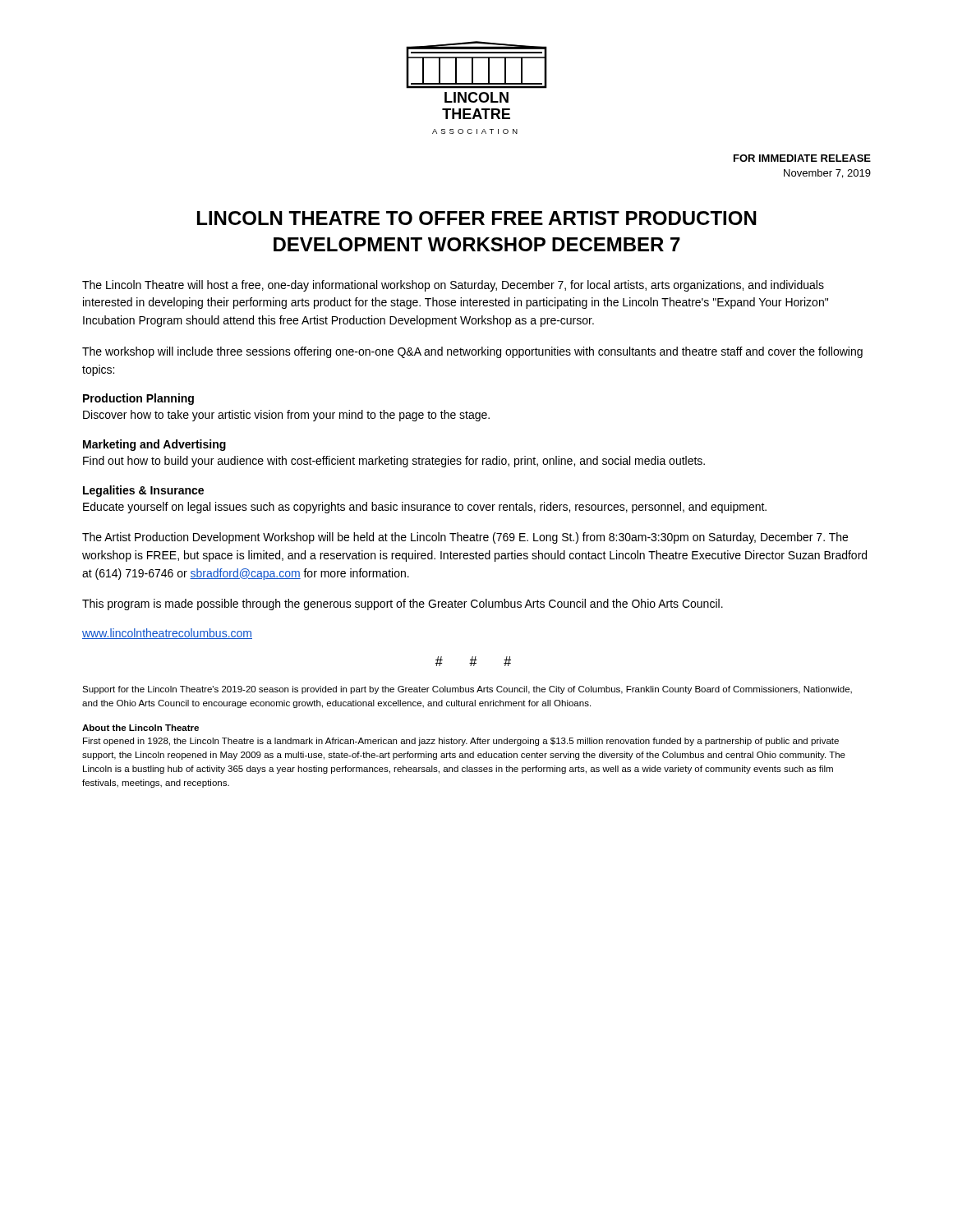This screenshot has height=1232, width=953.
Task: Point to "Marketing and Advertising"
Action: click(x=154, y=444)
